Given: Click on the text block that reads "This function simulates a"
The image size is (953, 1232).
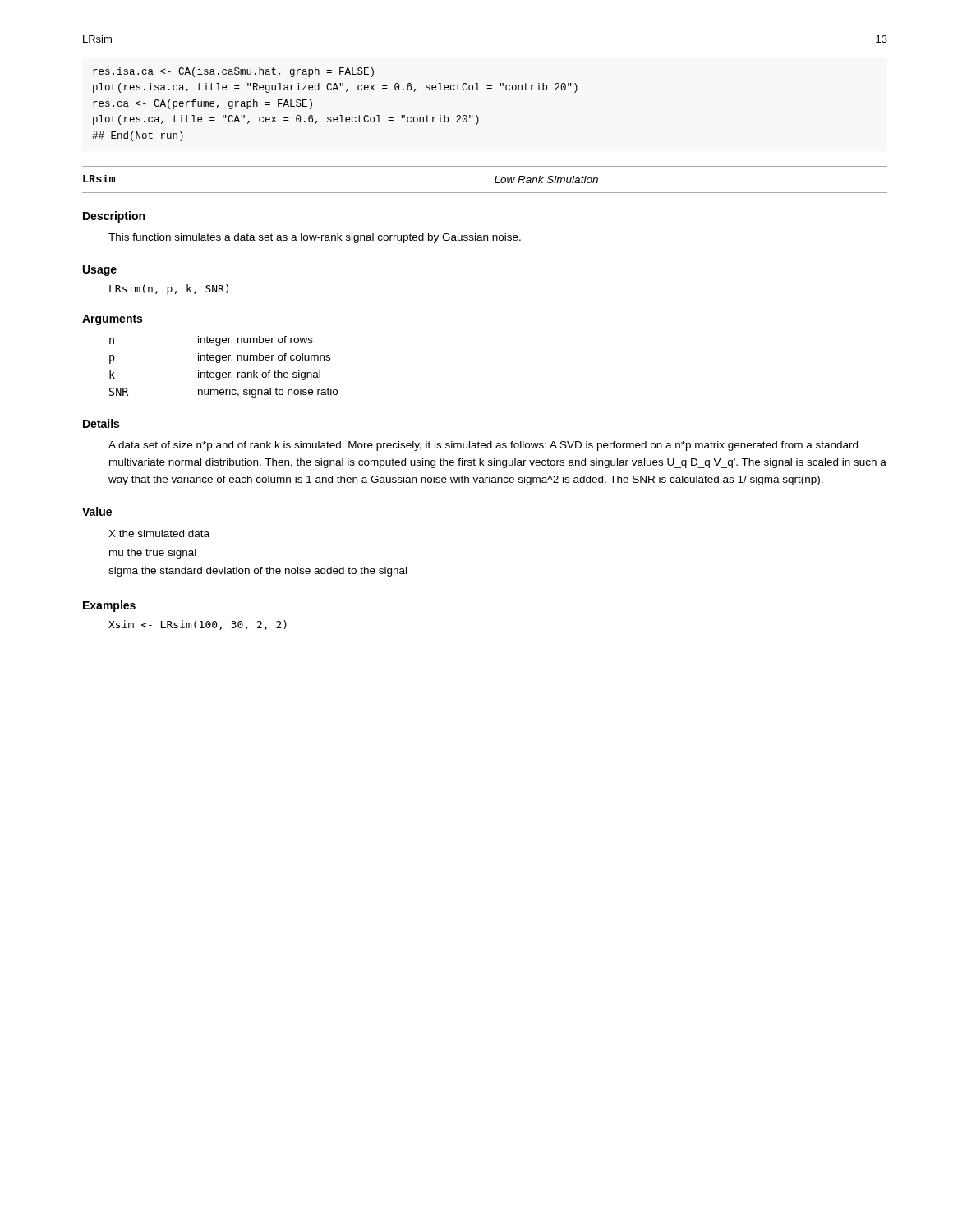Looking at the screenshot, I should click(x=315, y=237).
